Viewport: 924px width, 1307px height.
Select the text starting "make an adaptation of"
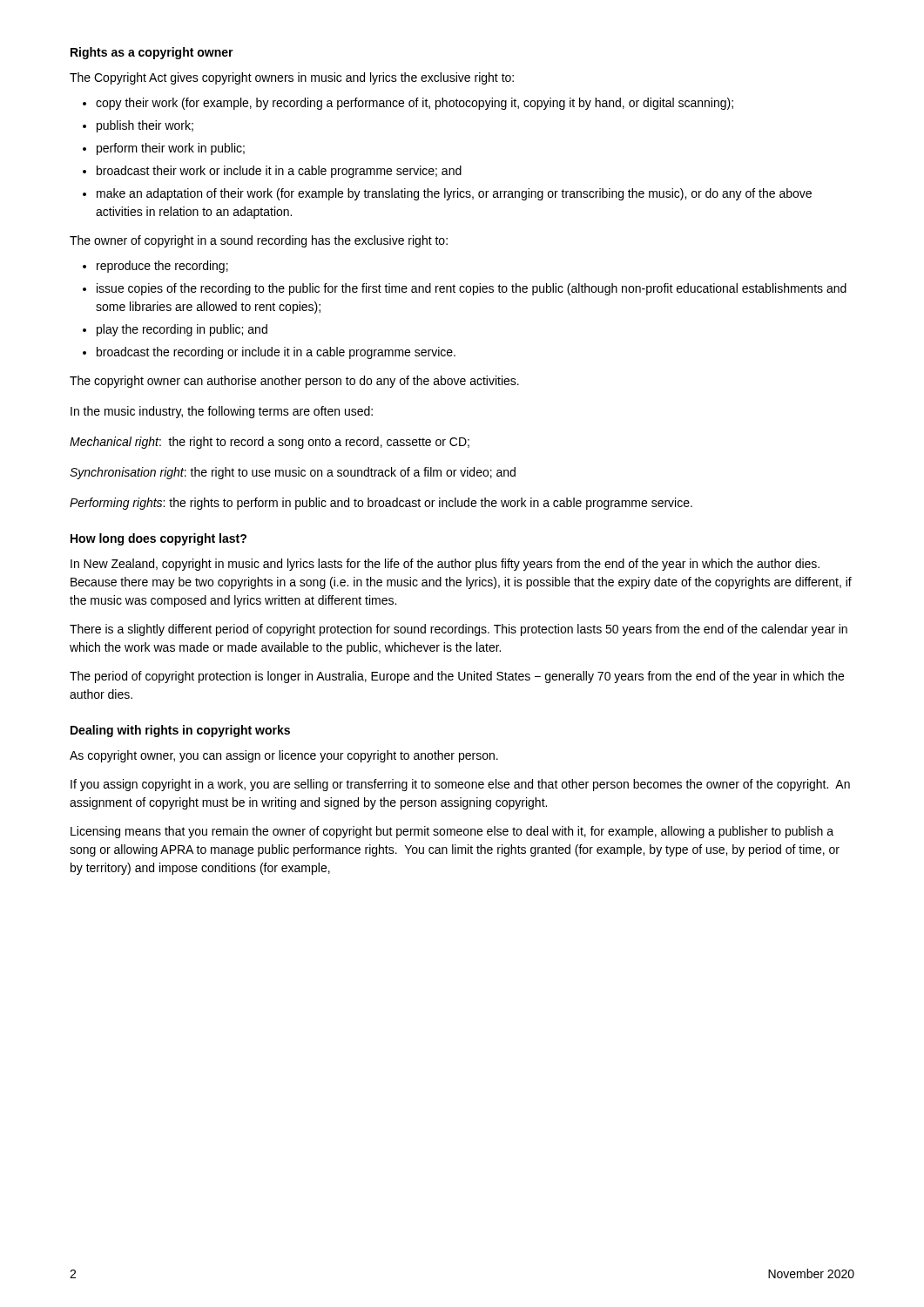tap(454, 203)
